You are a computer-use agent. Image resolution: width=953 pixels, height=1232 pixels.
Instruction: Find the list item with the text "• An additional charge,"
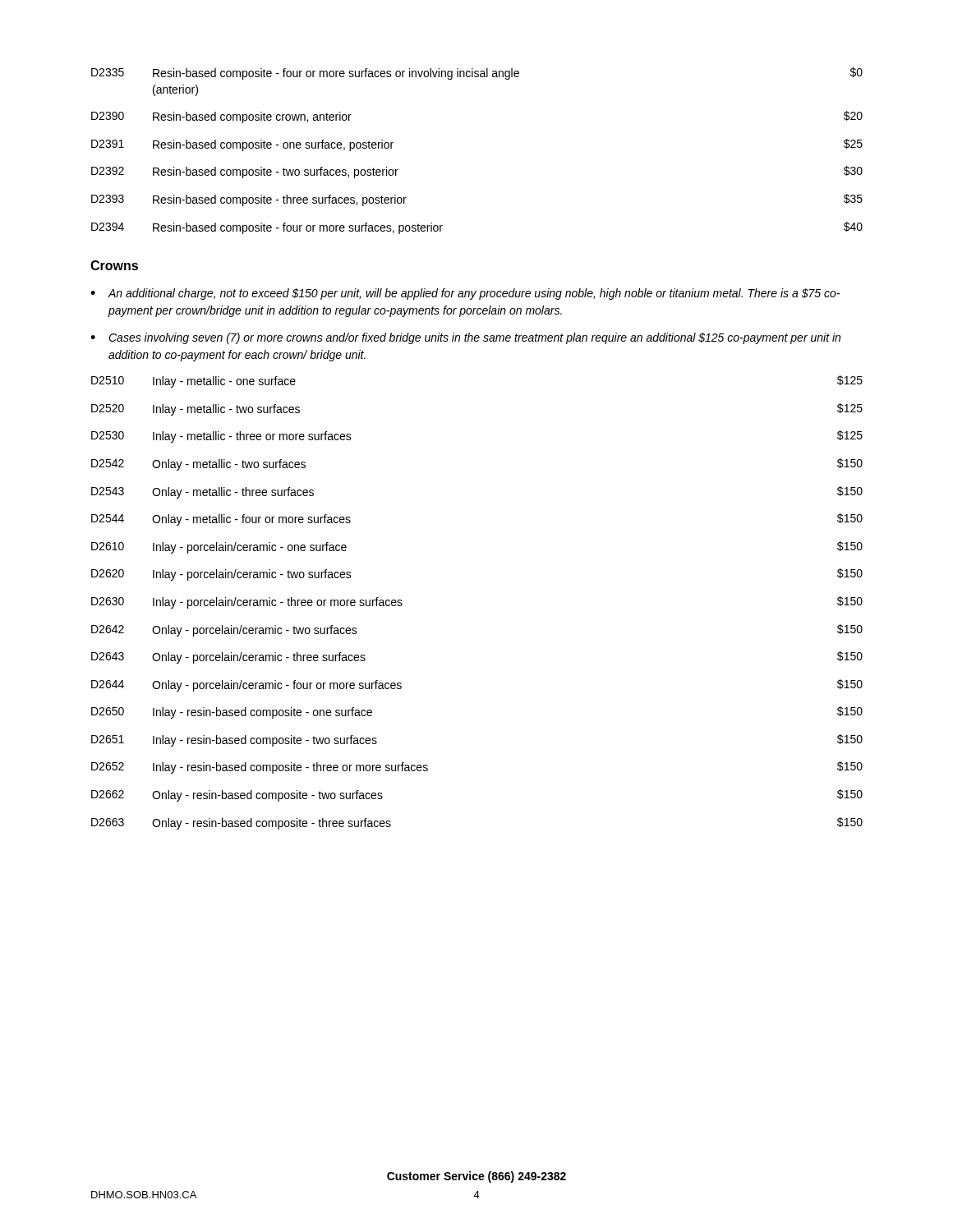476,302
